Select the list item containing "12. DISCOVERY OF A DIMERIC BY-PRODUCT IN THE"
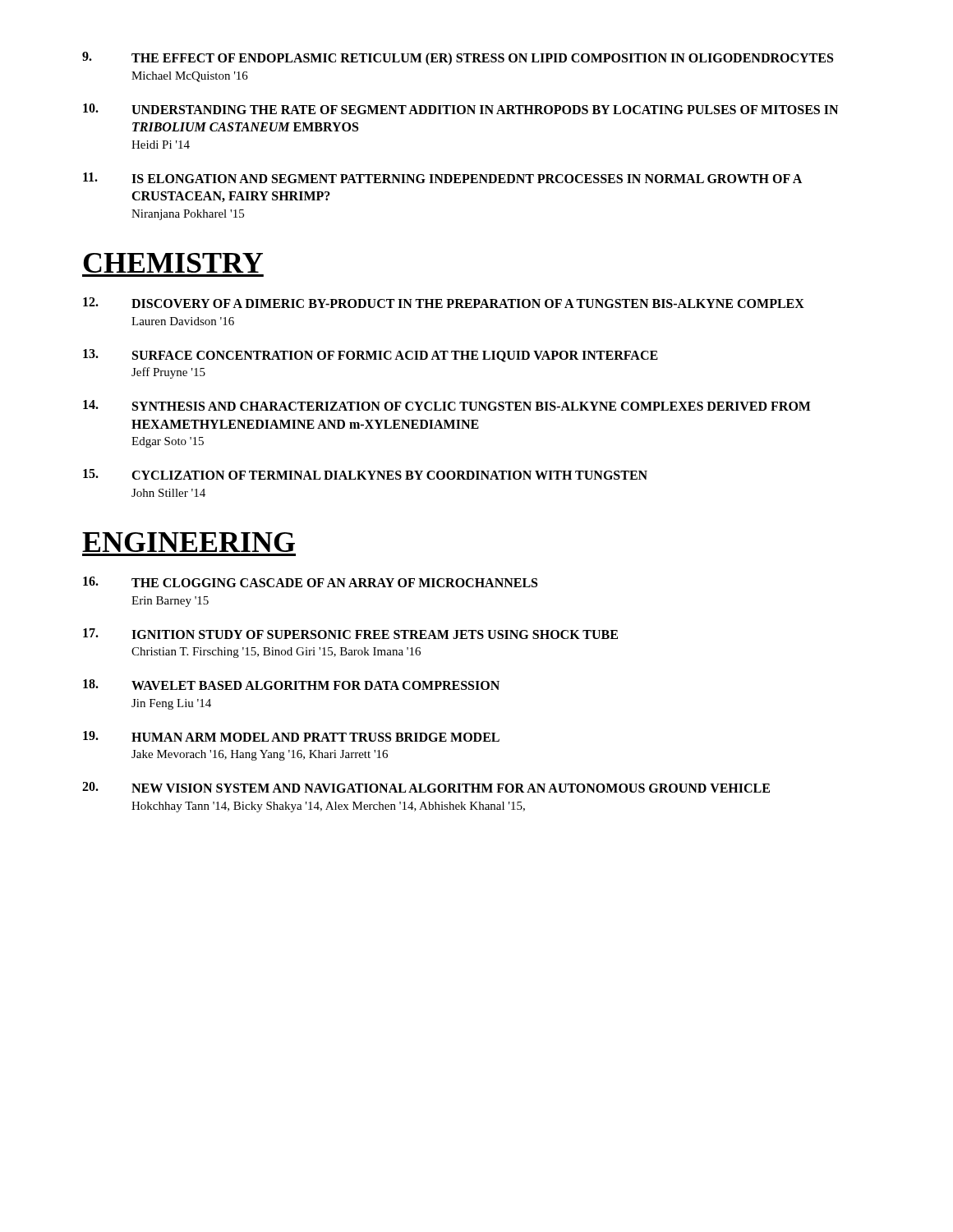953x1232 pixels. point(476,312)
